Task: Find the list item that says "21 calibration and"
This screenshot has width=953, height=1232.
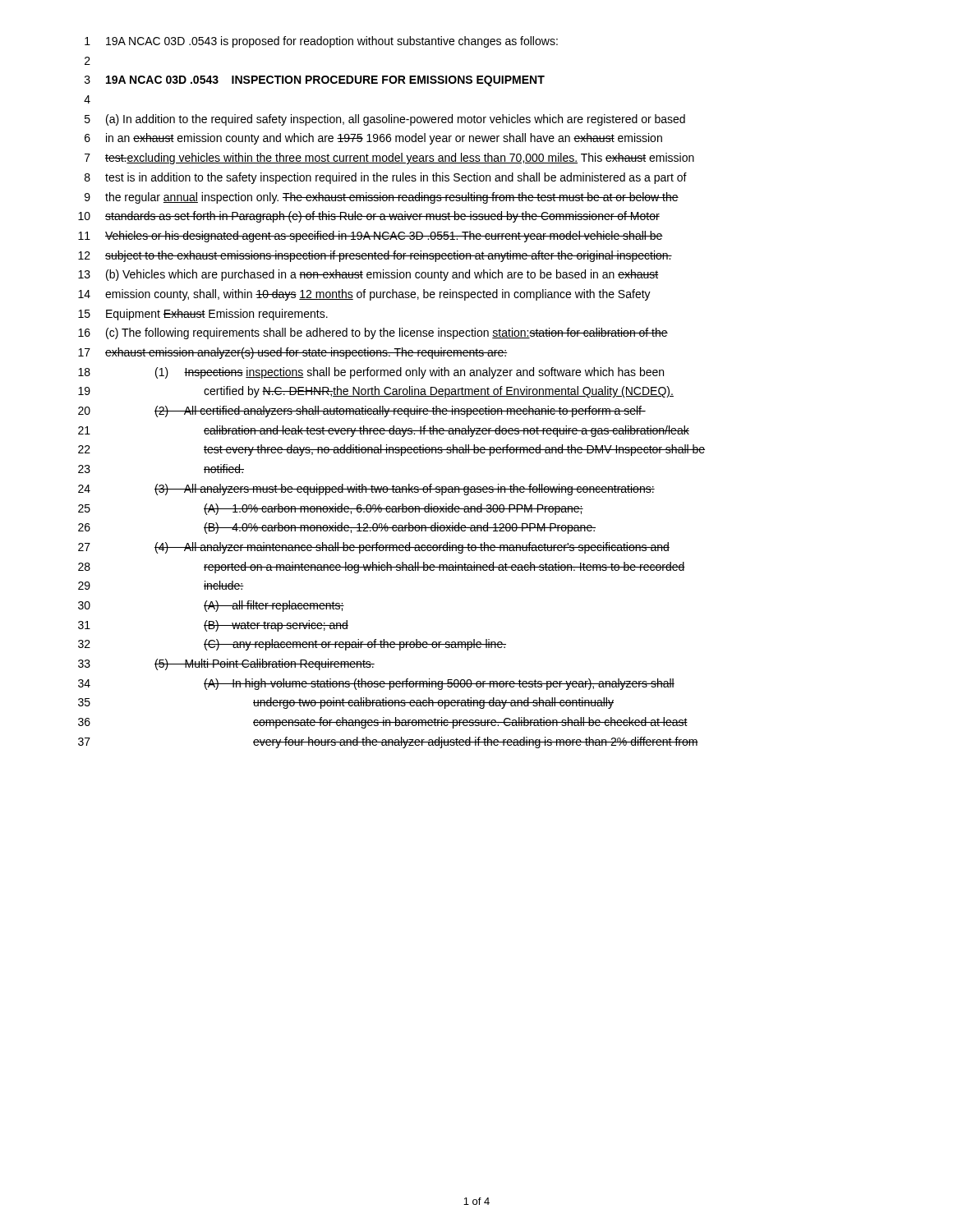Action: click(476, 431)
